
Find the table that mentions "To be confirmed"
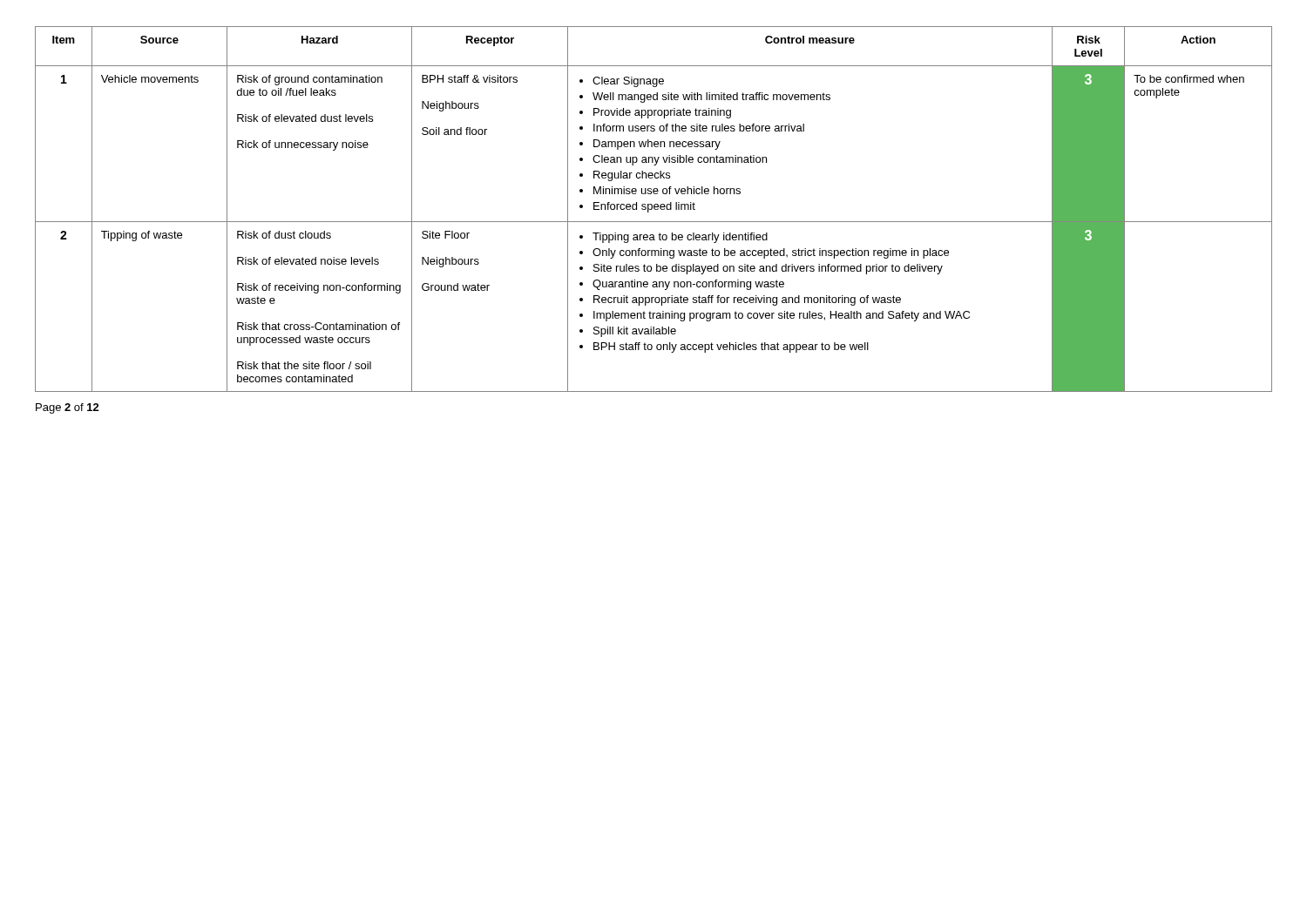pos(654,209)
